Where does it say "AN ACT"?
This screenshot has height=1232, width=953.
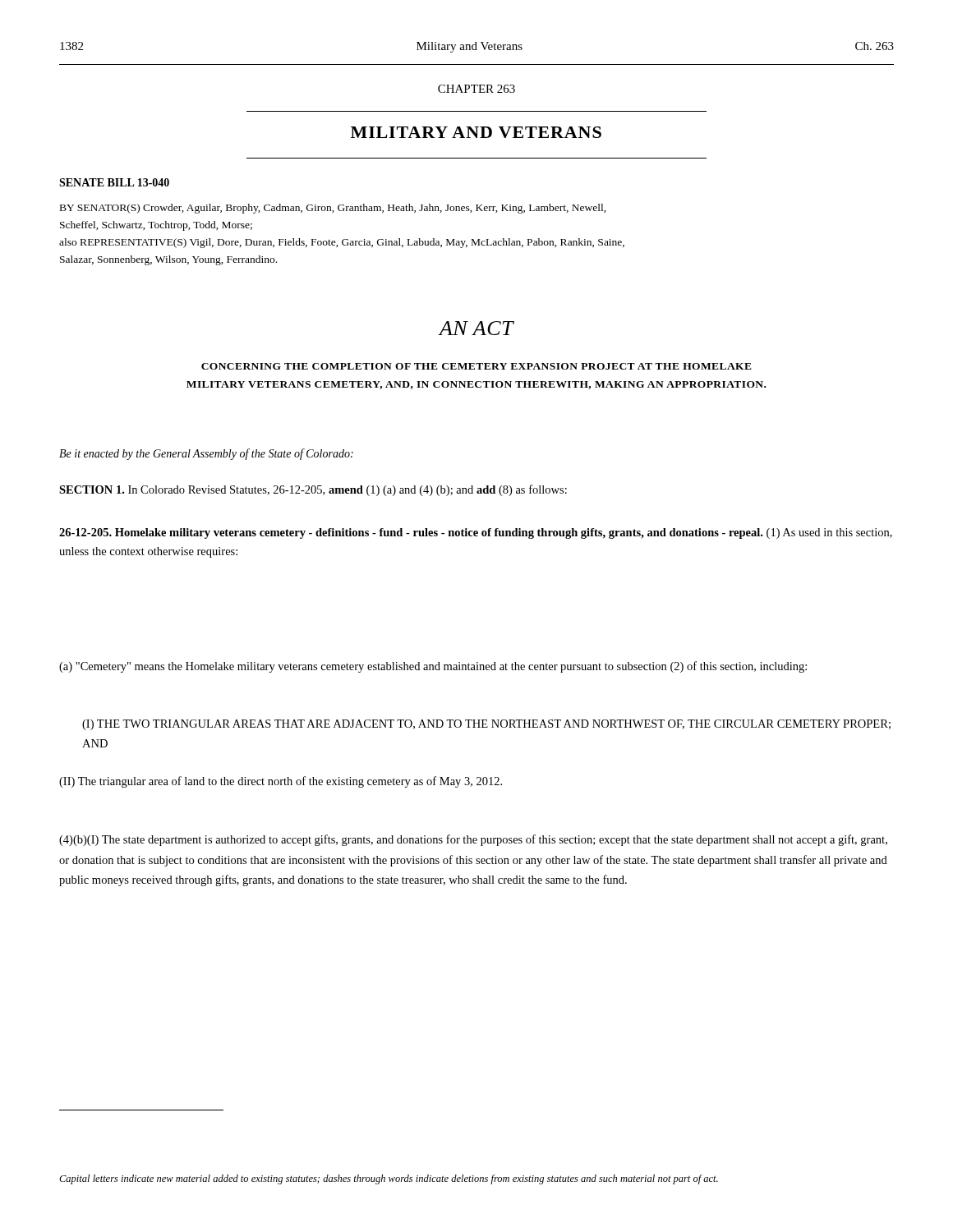tap(476, 328)
